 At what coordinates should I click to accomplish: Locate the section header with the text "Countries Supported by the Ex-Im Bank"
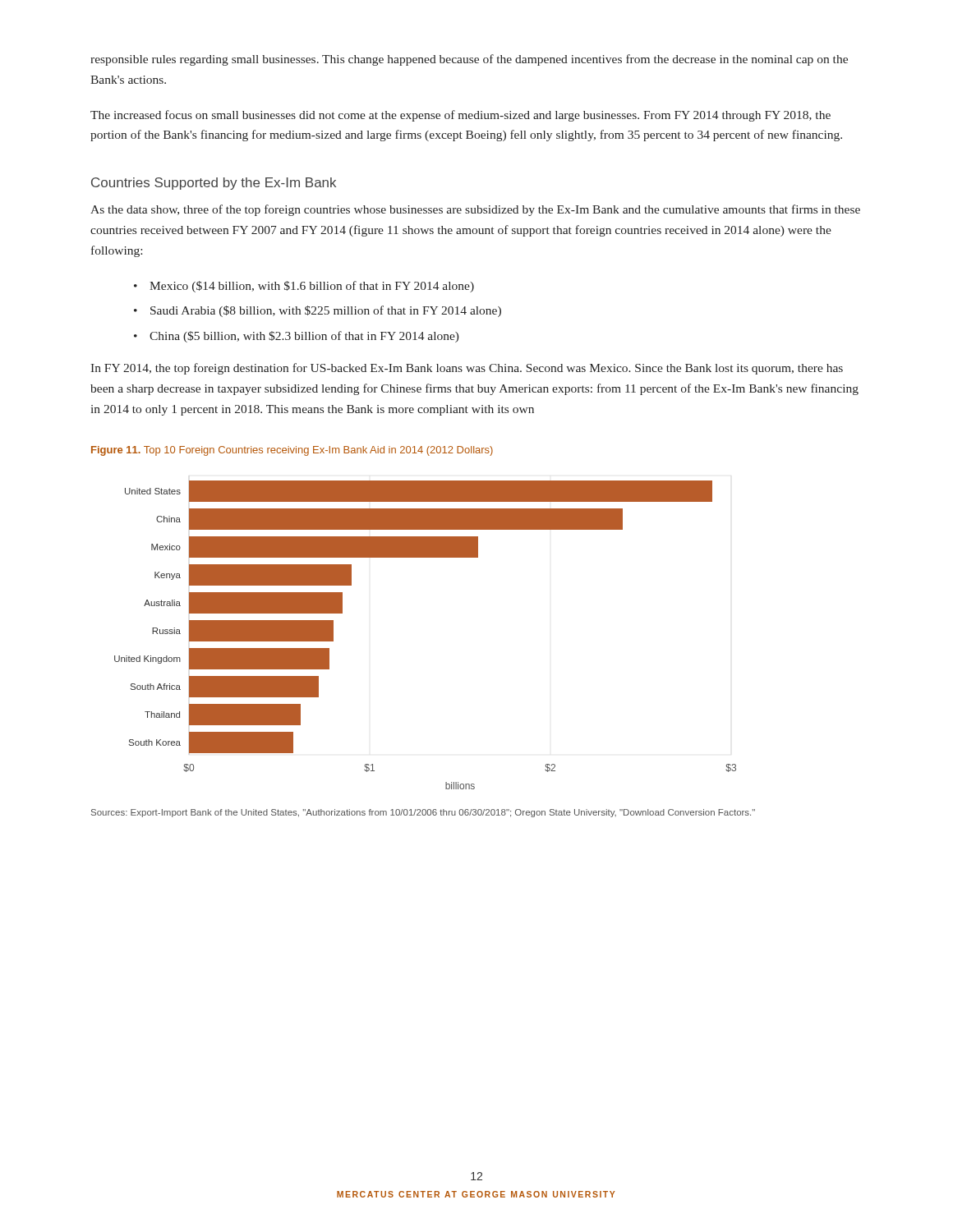213,183
